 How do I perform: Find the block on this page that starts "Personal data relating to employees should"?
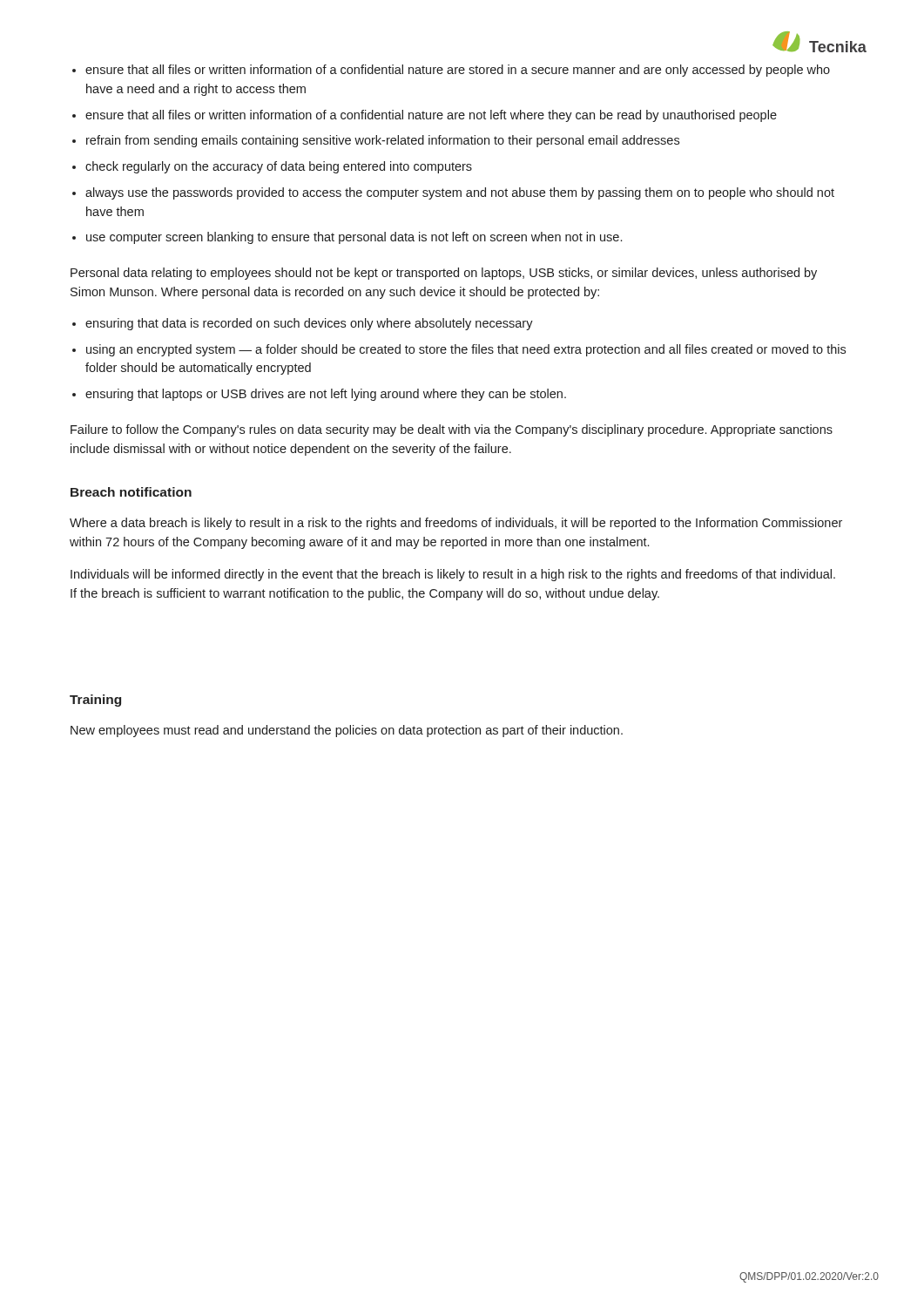coord(443,283)
